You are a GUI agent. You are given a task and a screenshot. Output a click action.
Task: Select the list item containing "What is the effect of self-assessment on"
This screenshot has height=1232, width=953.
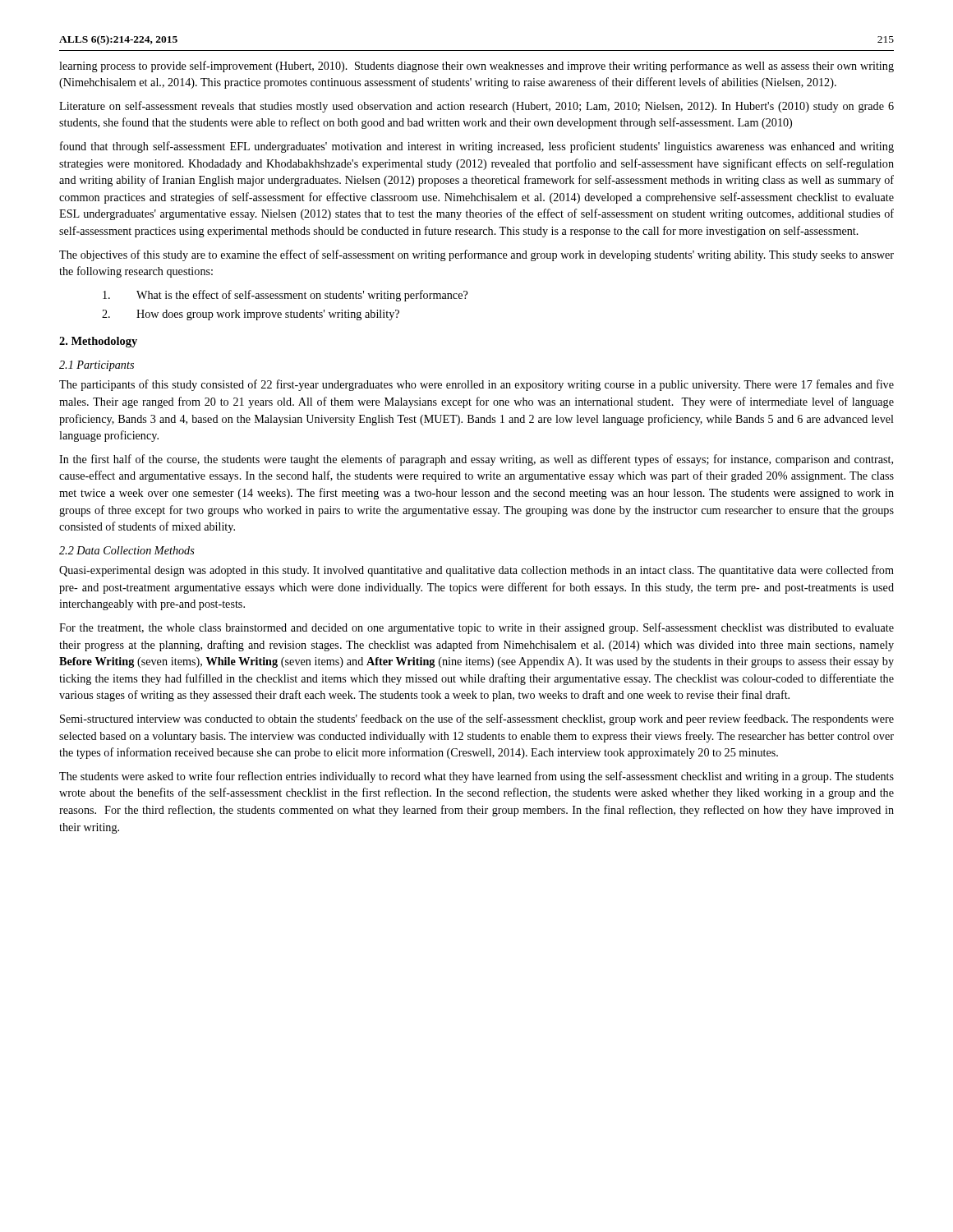point(476,295)
